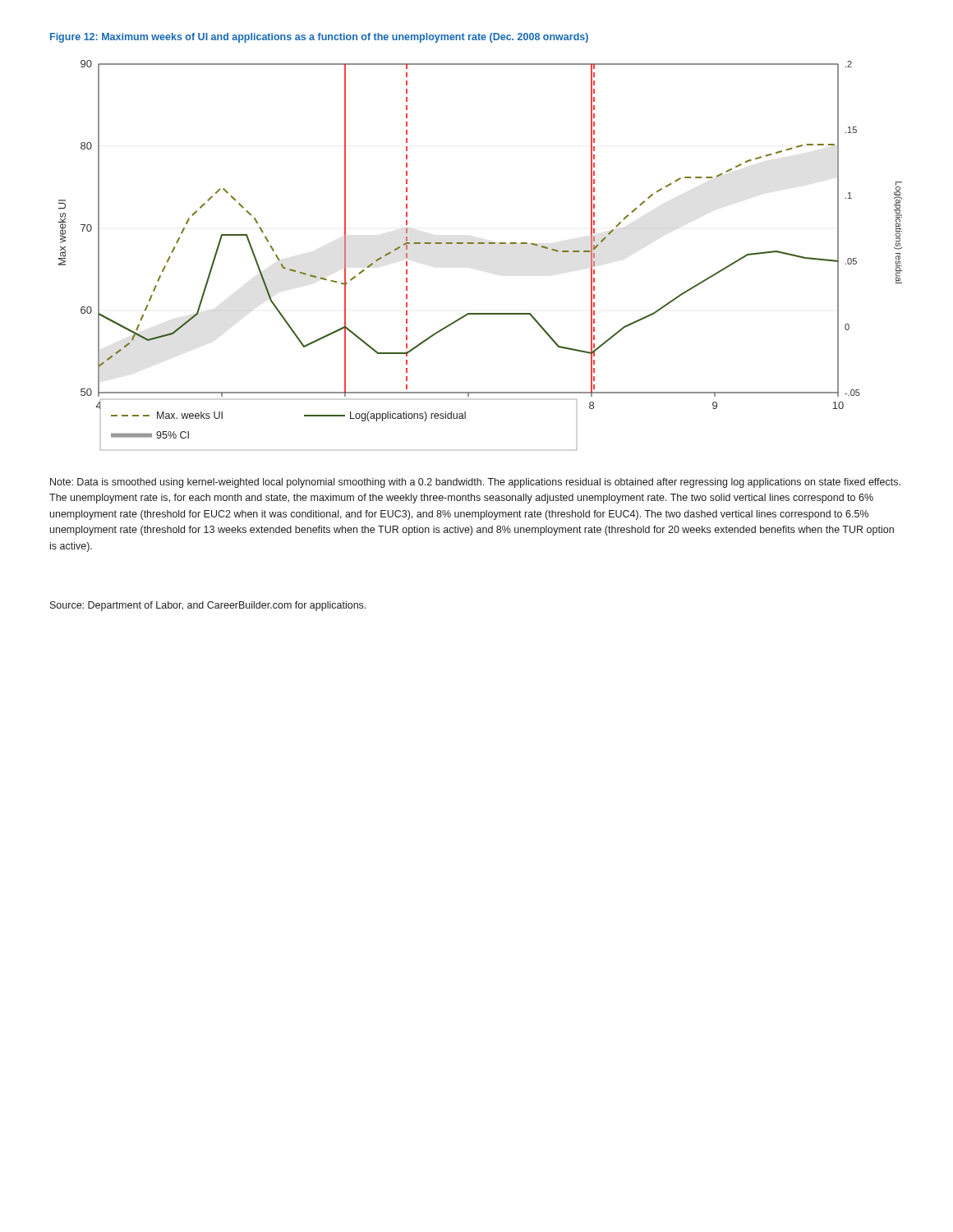Select the continuous plot
This screenshot has height=1232, width=953.
click(476, 257)
